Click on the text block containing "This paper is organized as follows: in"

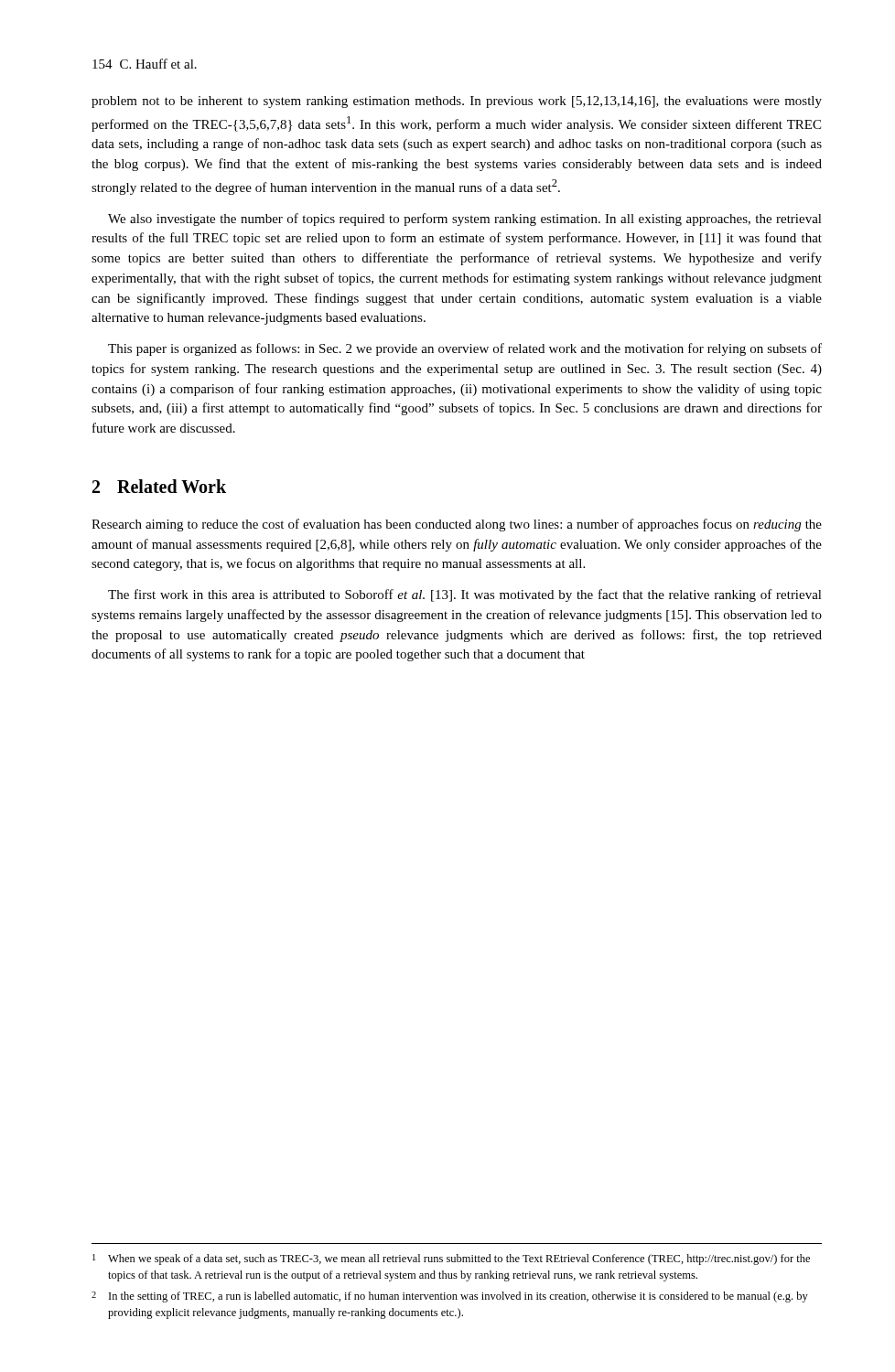(x=457, y=389)
